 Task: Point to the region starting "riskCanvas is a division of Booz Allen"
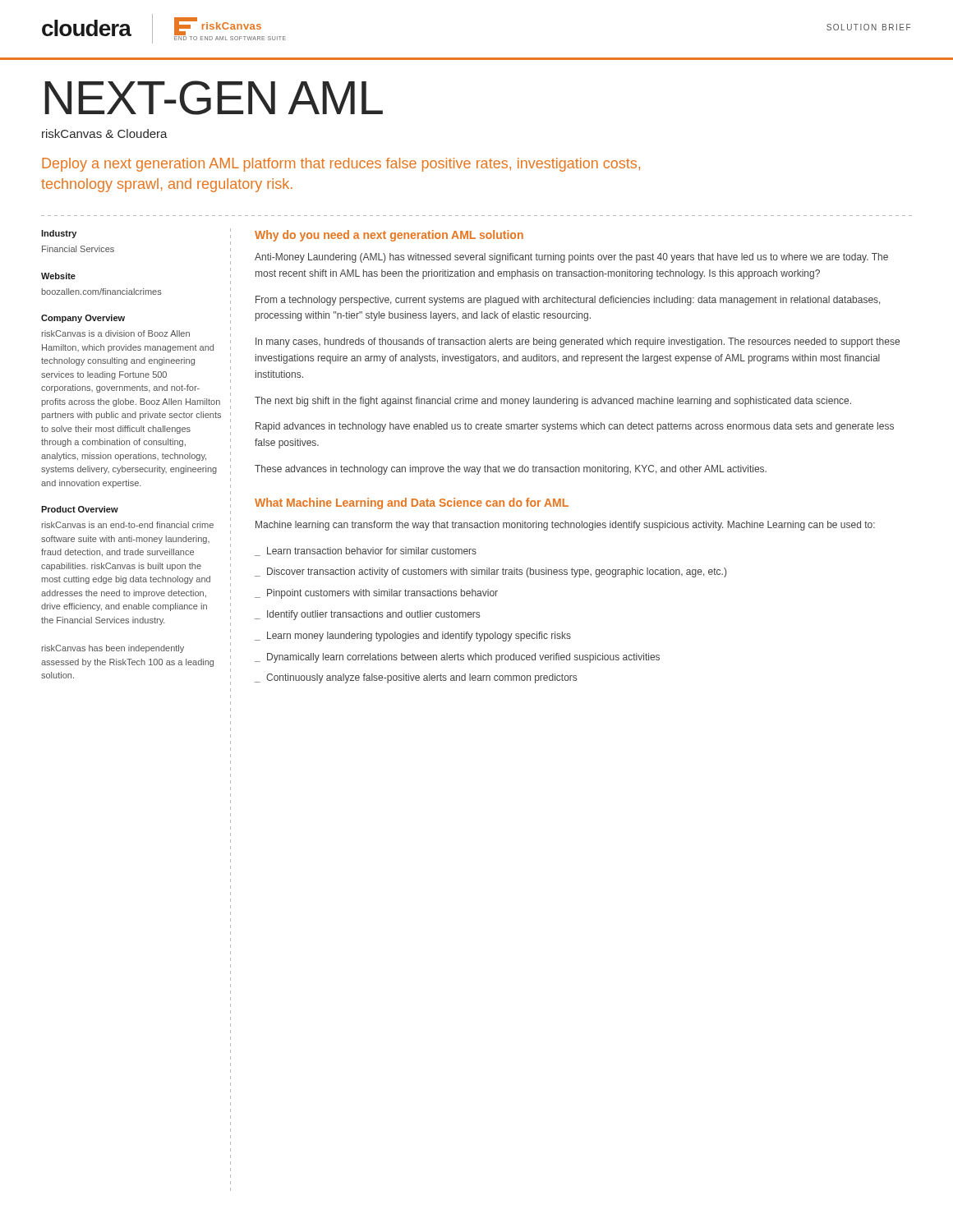point(131,408)
